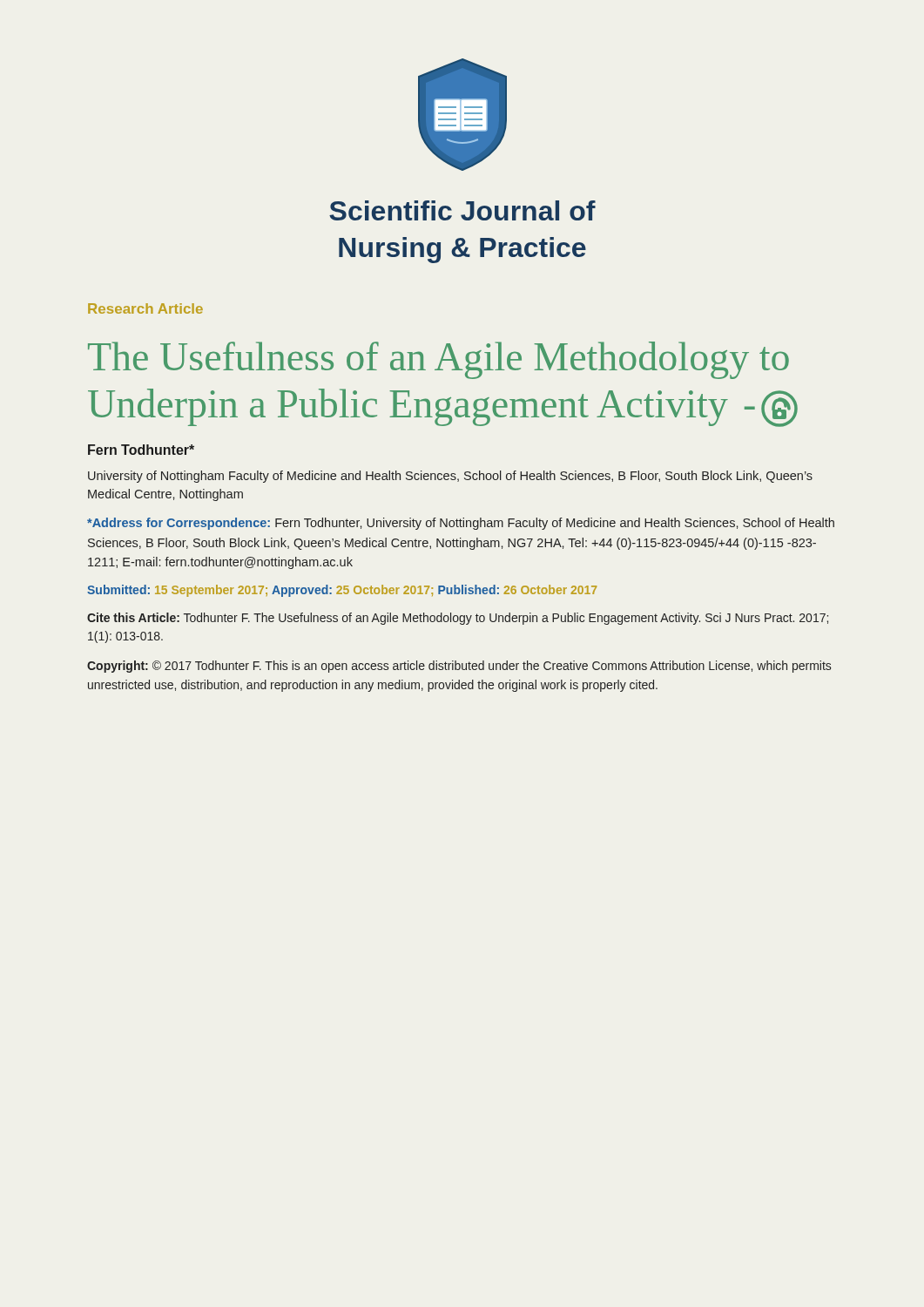
Task: Click on the element starting "University of Nottingham"
Action: click(450, 485)
